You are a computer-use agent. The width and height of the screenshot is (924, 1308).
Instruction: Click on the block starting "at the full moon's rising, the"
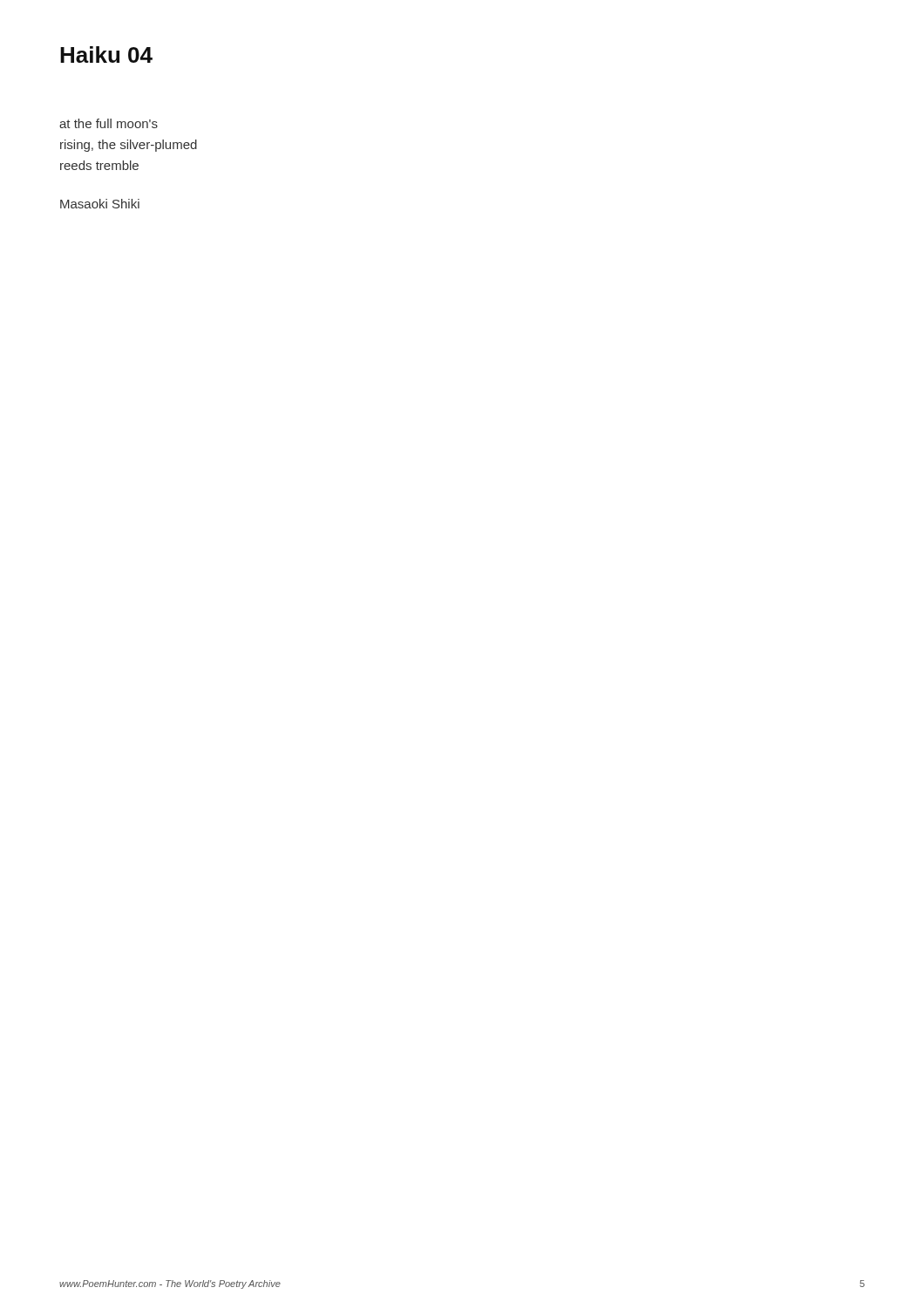click(128, 144)
